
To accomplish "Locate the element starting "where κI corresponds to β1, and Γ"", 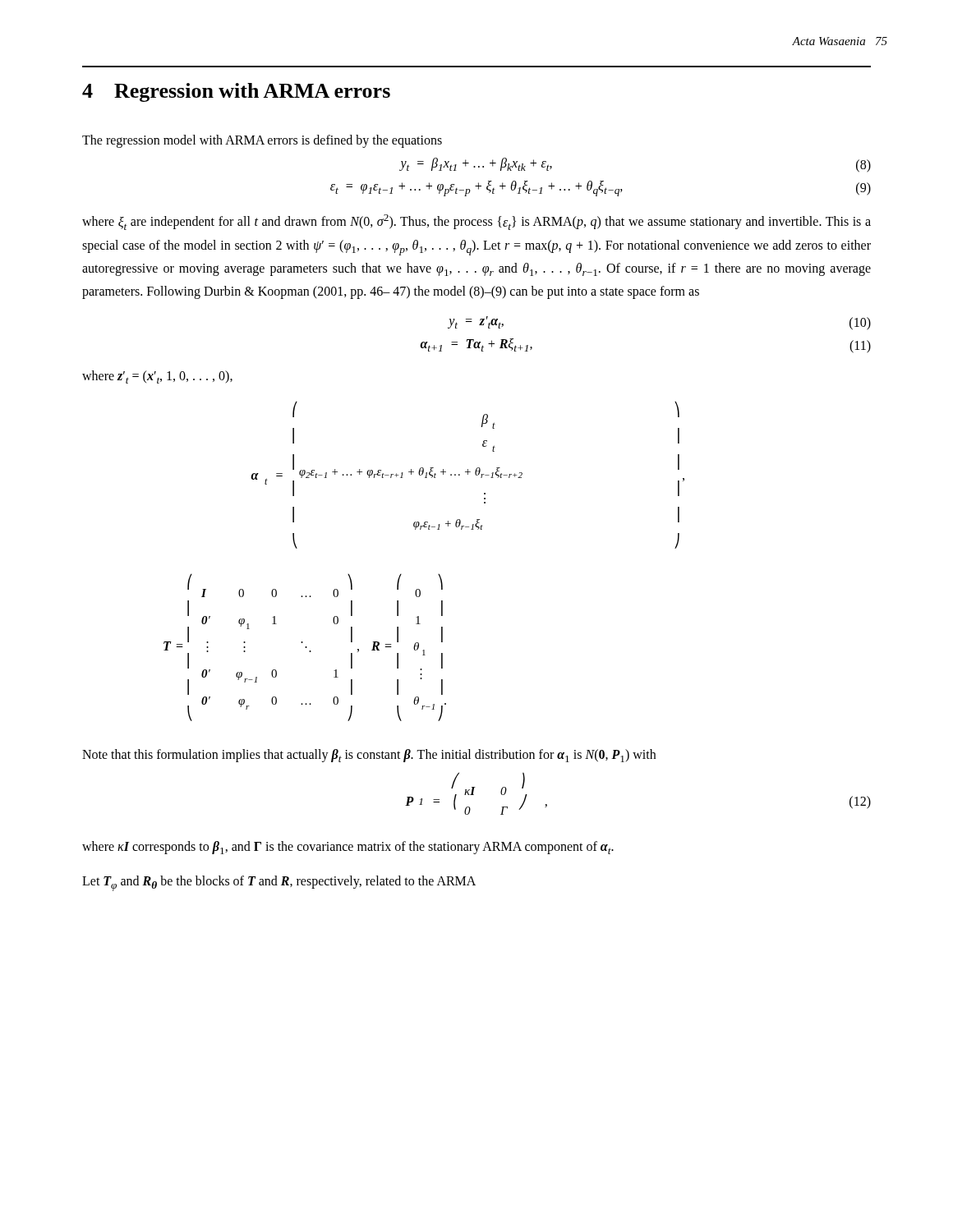I will point(348,848).
